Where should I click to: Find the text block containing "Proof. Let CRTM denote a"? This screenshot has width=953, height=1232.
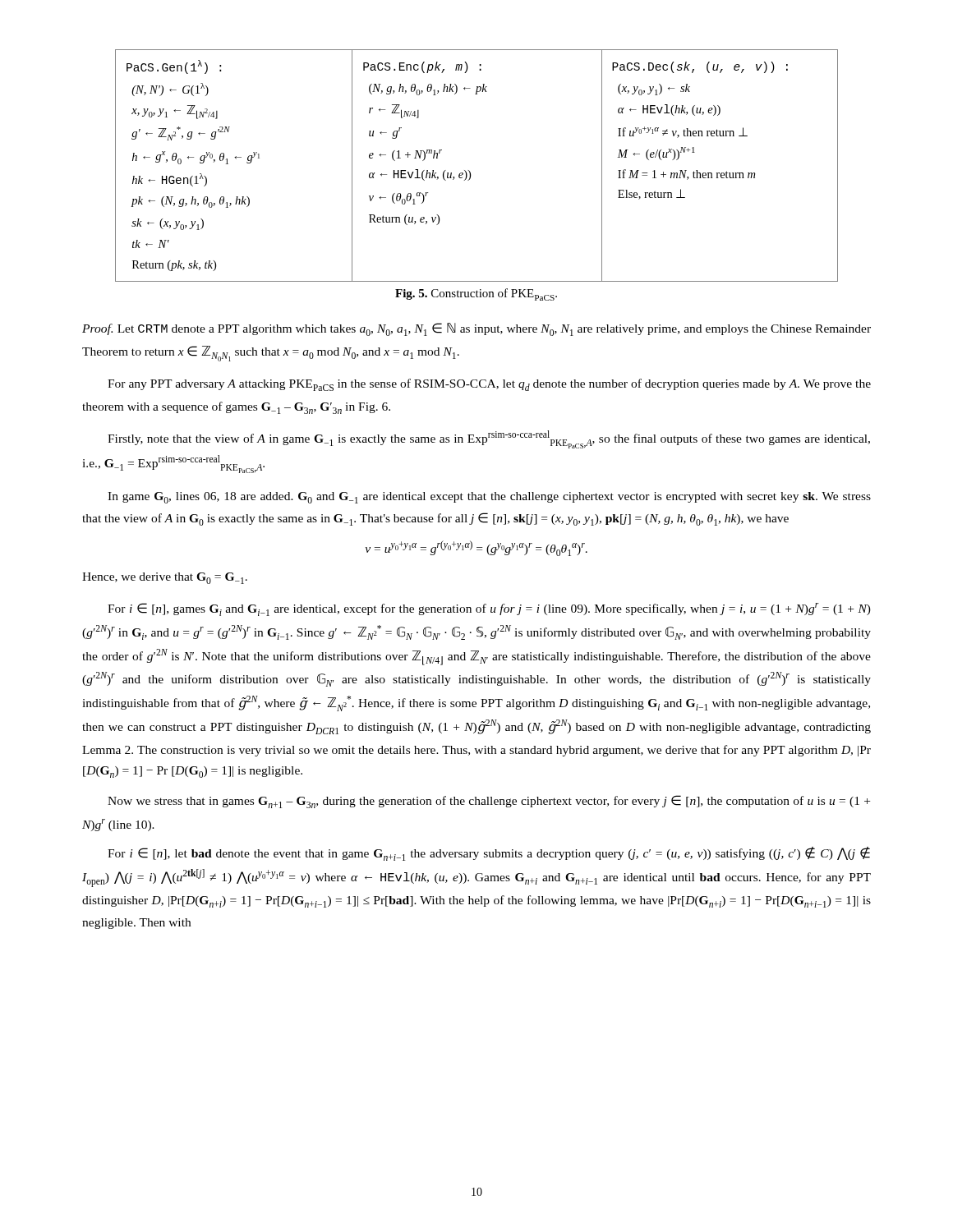coord(476,342)
